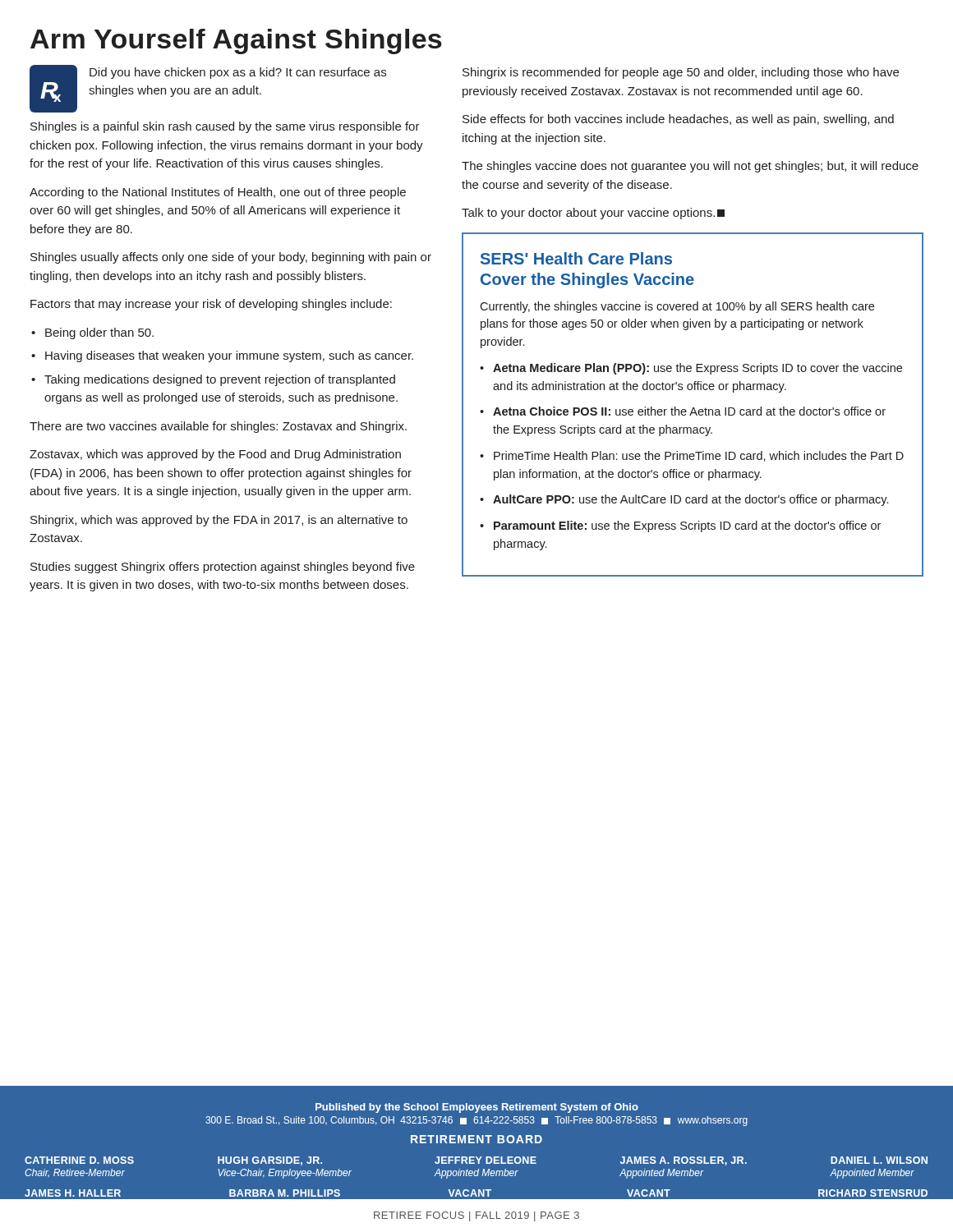Find the text block that says "The shingles vaccine"

click(690, 175)
